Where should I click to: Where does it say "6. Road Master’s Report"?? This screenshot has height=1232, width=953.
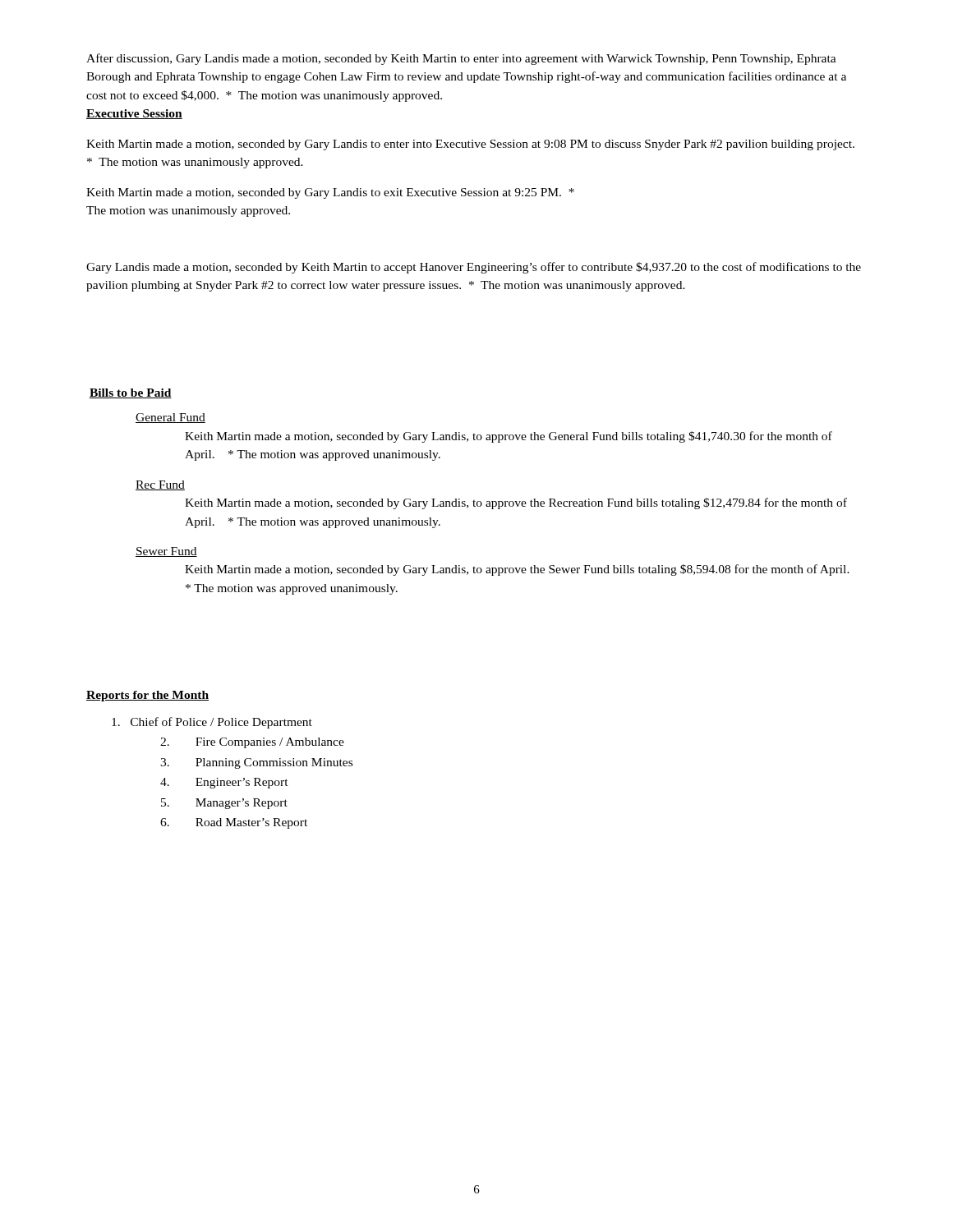(234, 822)
